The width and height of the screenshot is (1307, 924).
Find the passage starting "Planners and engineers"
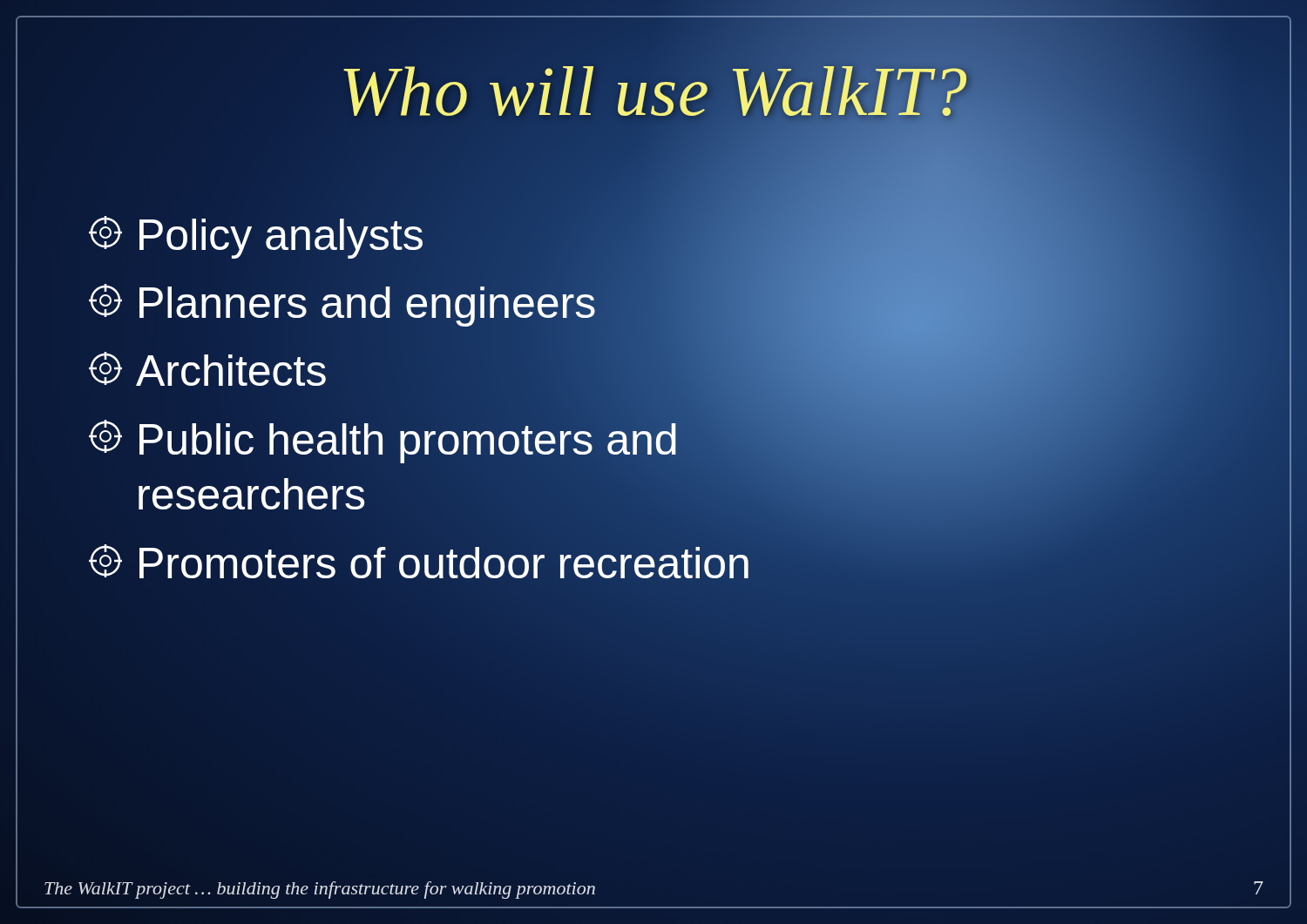[342, 303]
